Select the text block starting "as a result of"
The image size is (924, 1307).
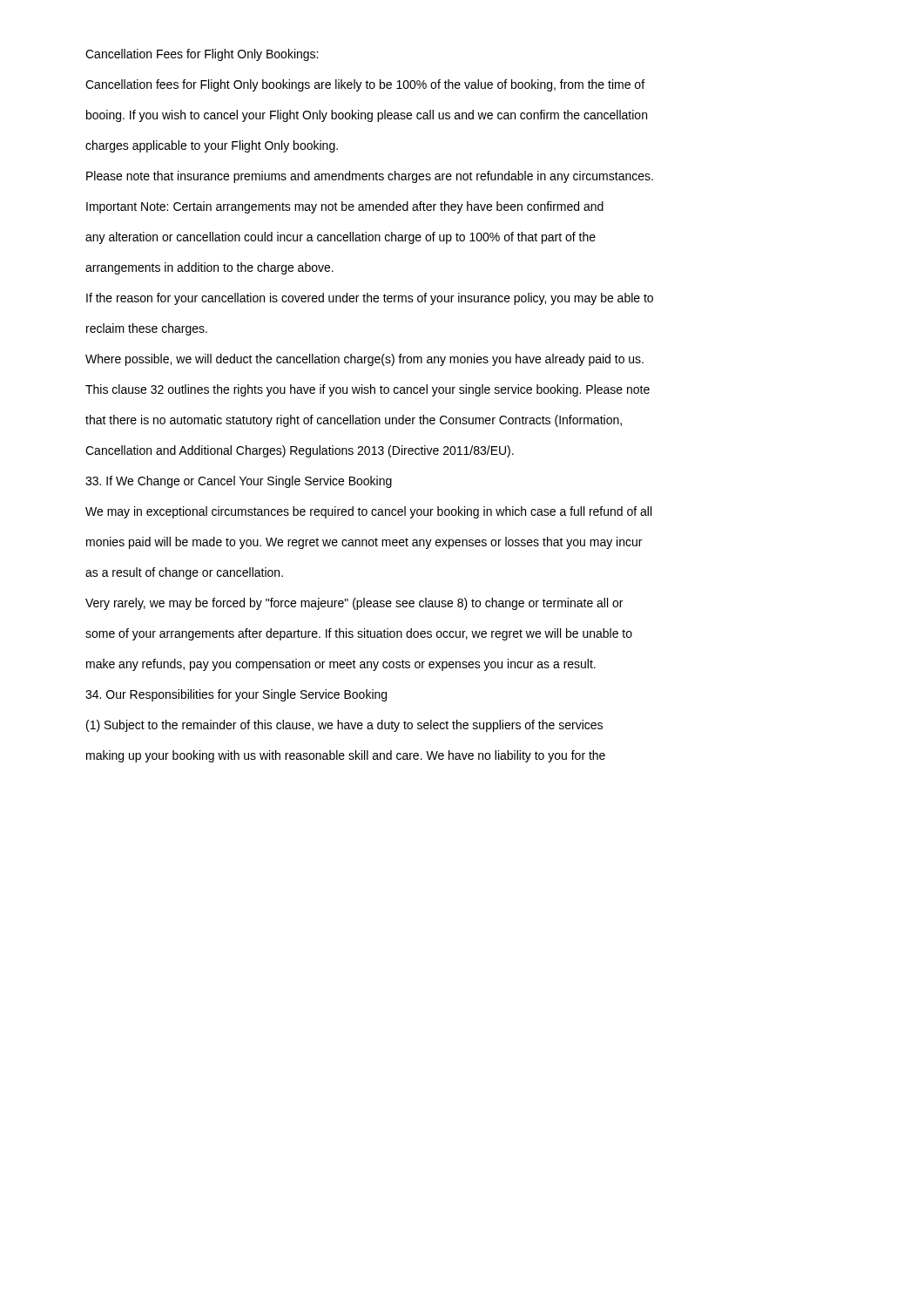click(x=185, y=572)
